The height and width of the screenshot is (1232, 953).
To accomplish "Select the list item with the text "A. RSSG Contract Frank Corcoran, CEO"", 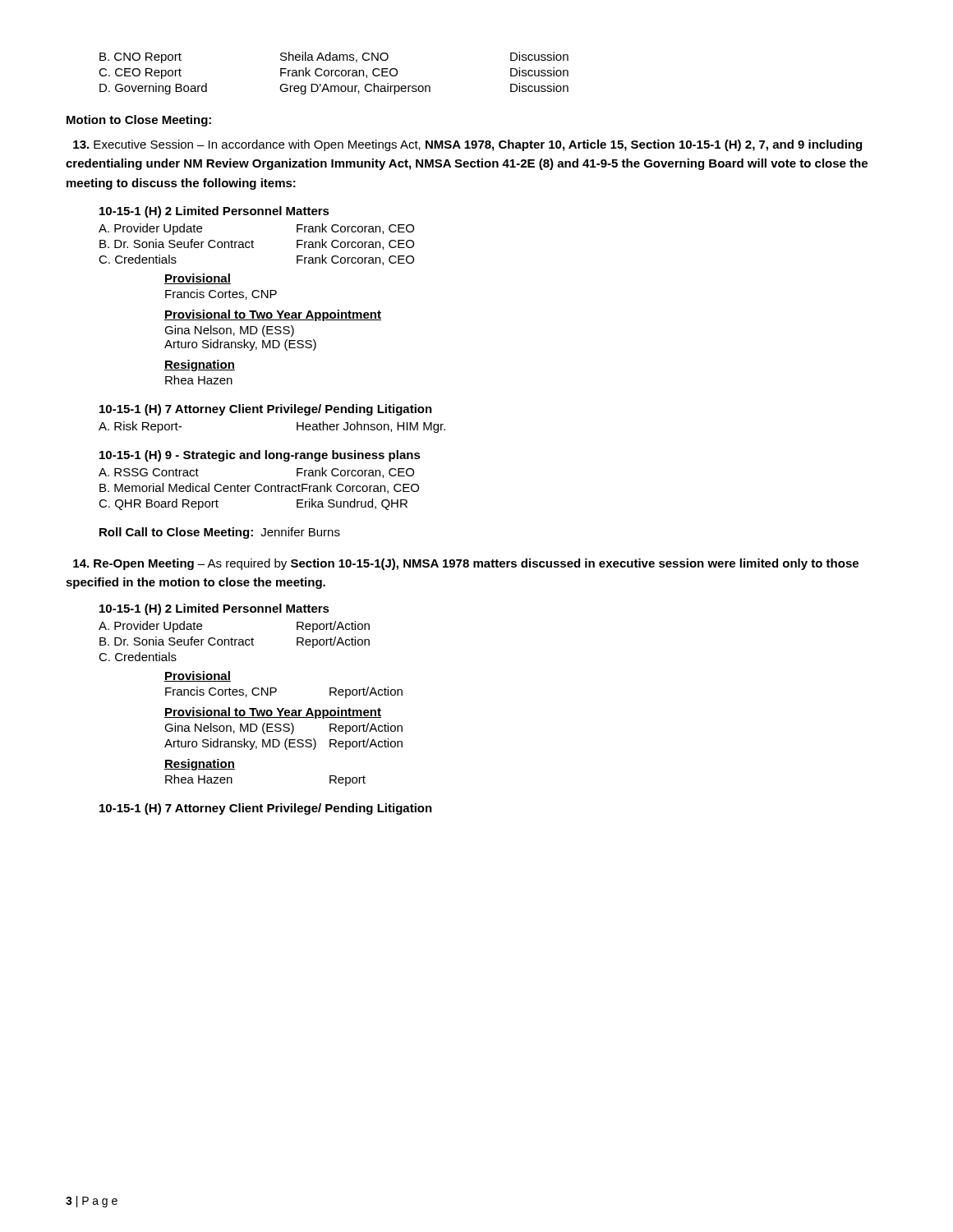I will (304, 472).
